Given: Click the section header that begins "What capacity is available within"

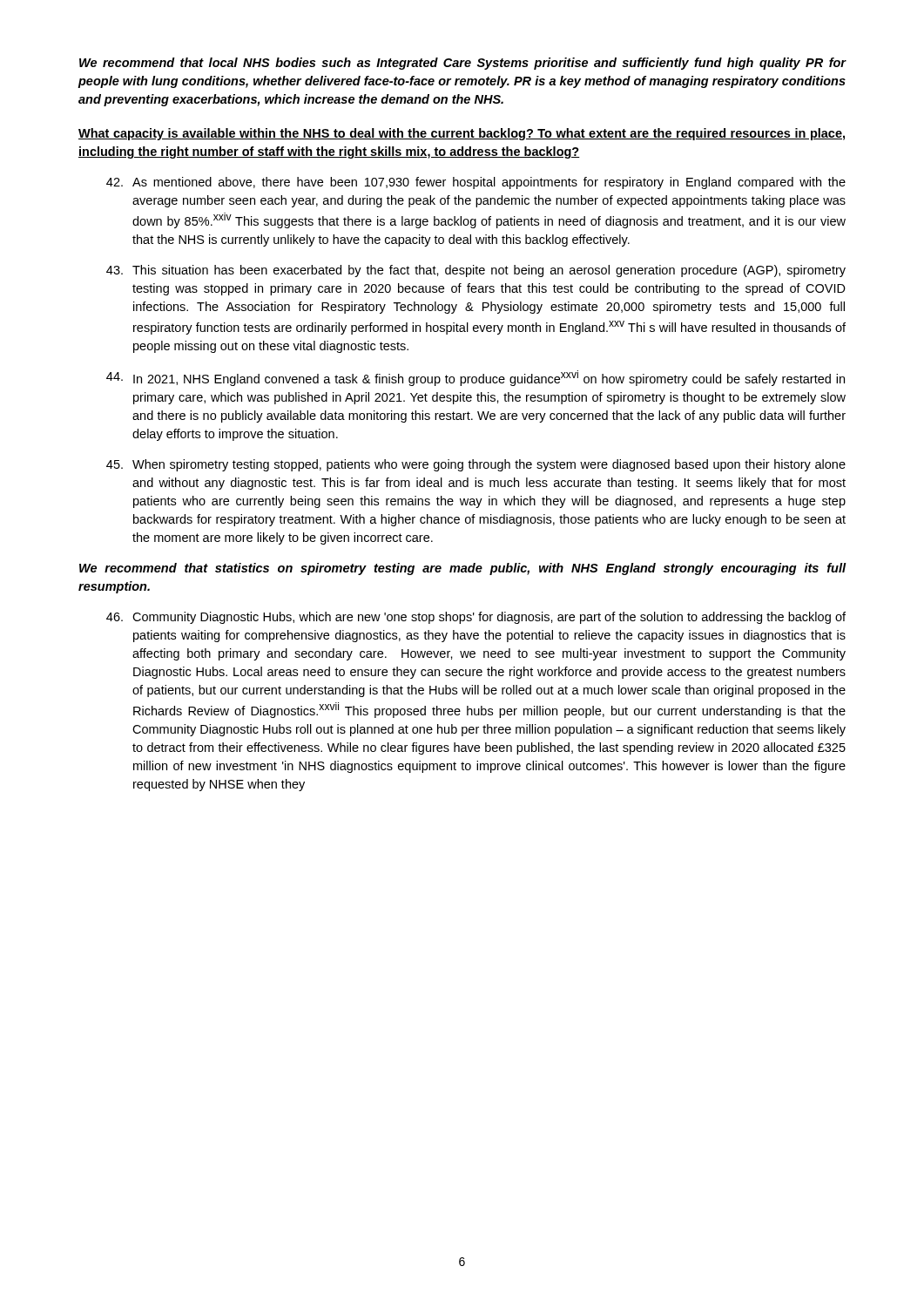Looking at the screenshot, I should pyautogui.click(x=462, y=143).
